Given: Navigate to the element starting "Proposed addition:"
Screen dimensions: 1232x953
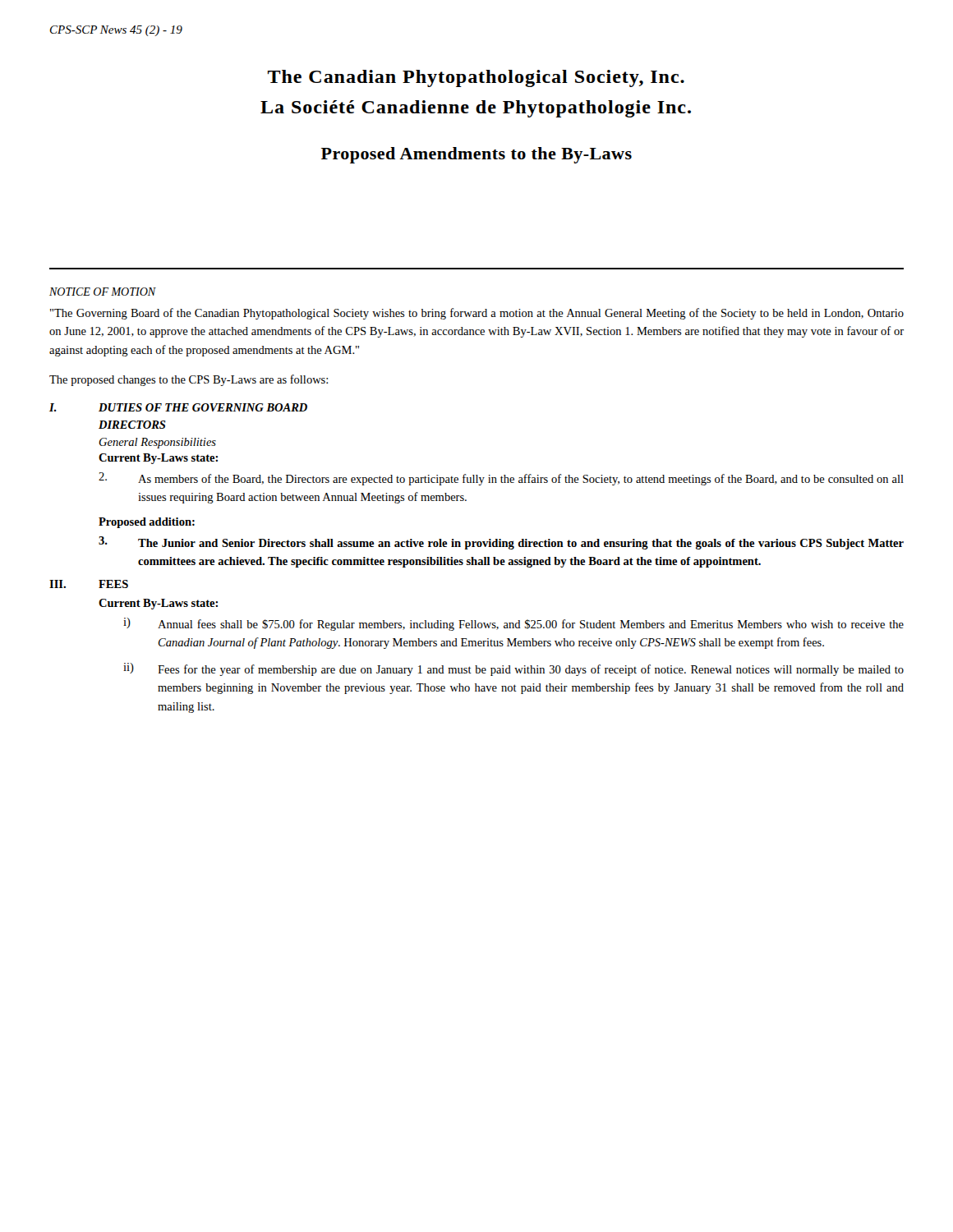Looking at the screenshot, I should (147, 521).
